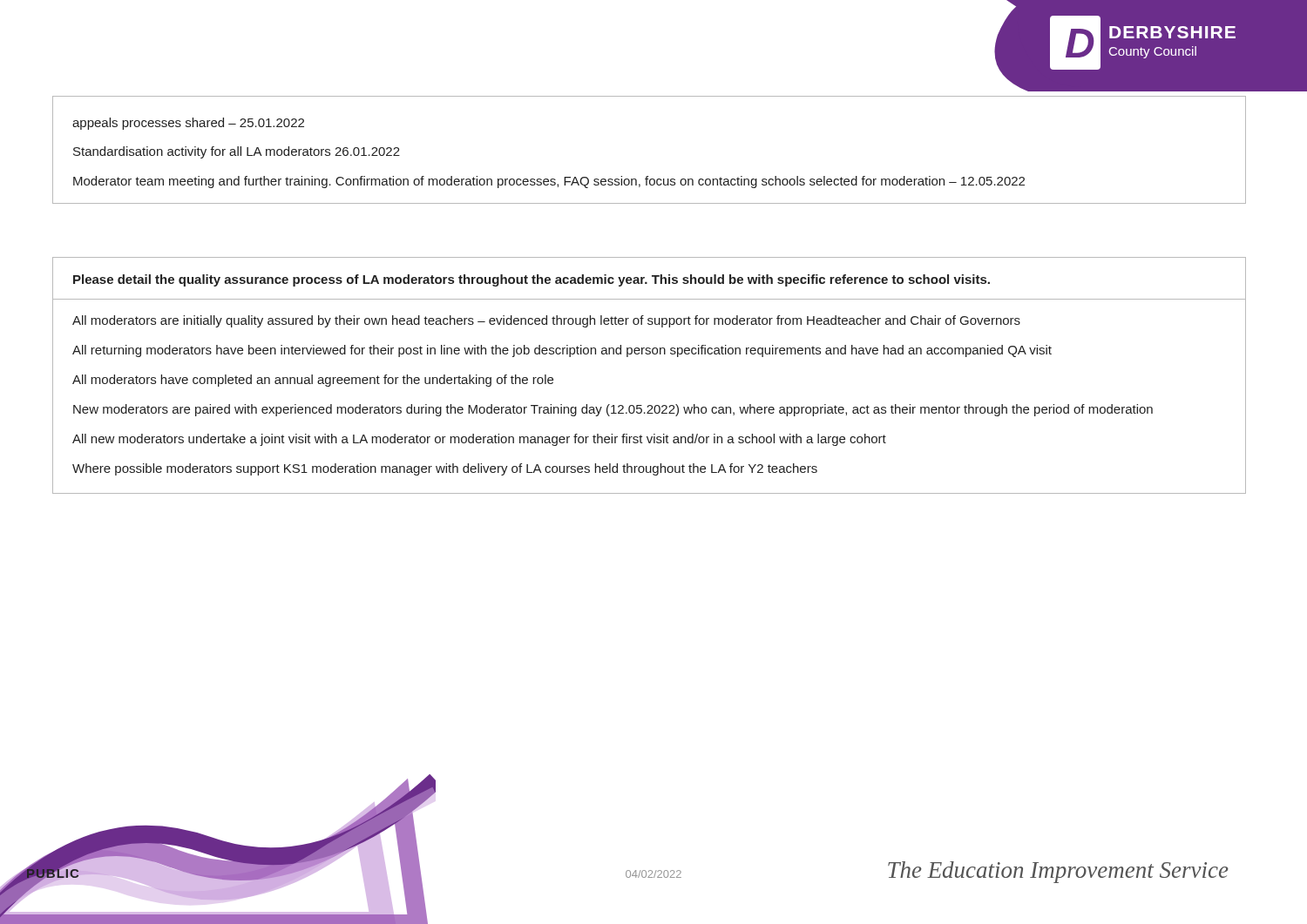
Task: Find the text block containing "Where possible moderators support KS1"
Action: (x=445, y=468)
